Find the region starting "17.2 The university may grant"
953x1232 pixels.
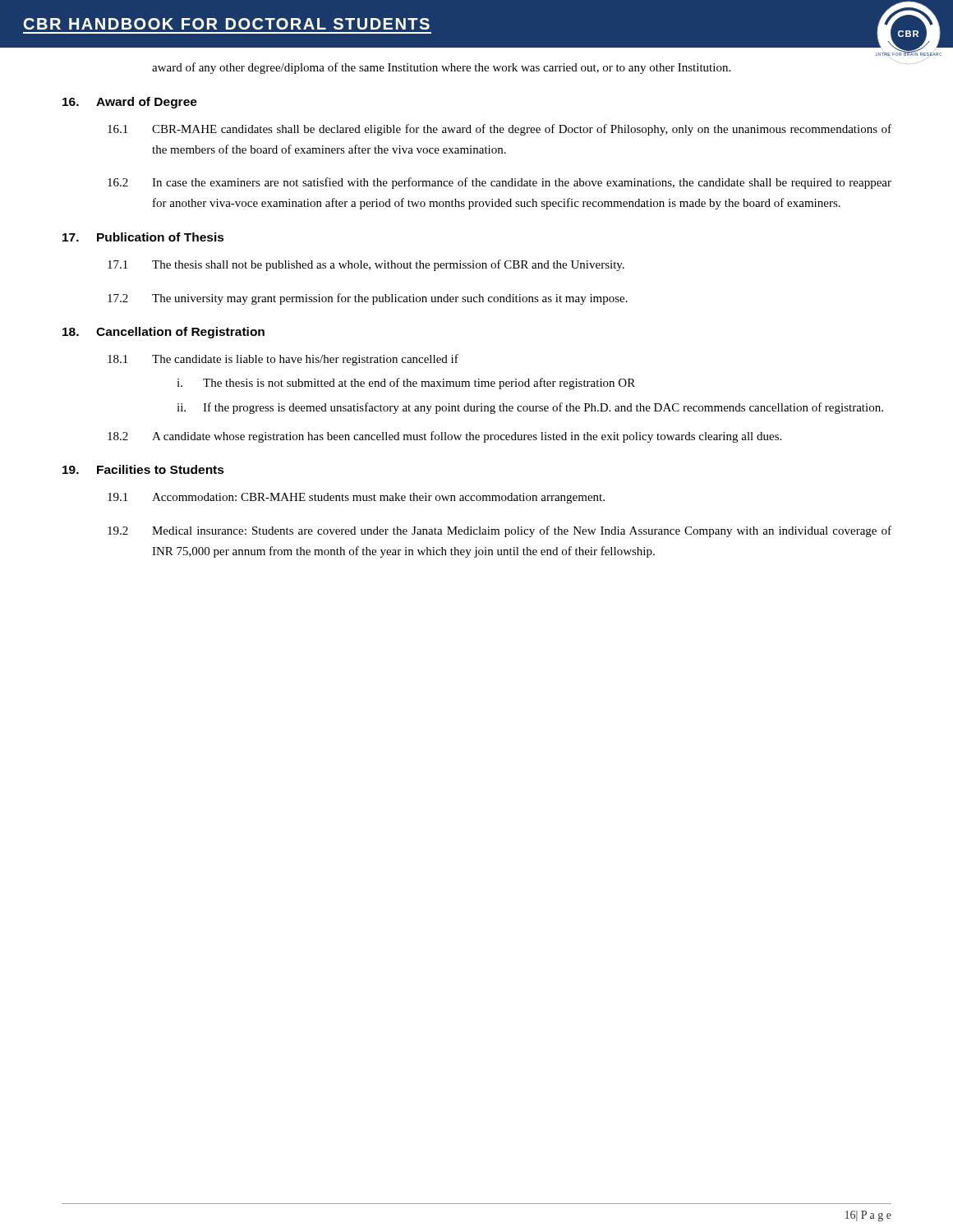pos(367,298)
